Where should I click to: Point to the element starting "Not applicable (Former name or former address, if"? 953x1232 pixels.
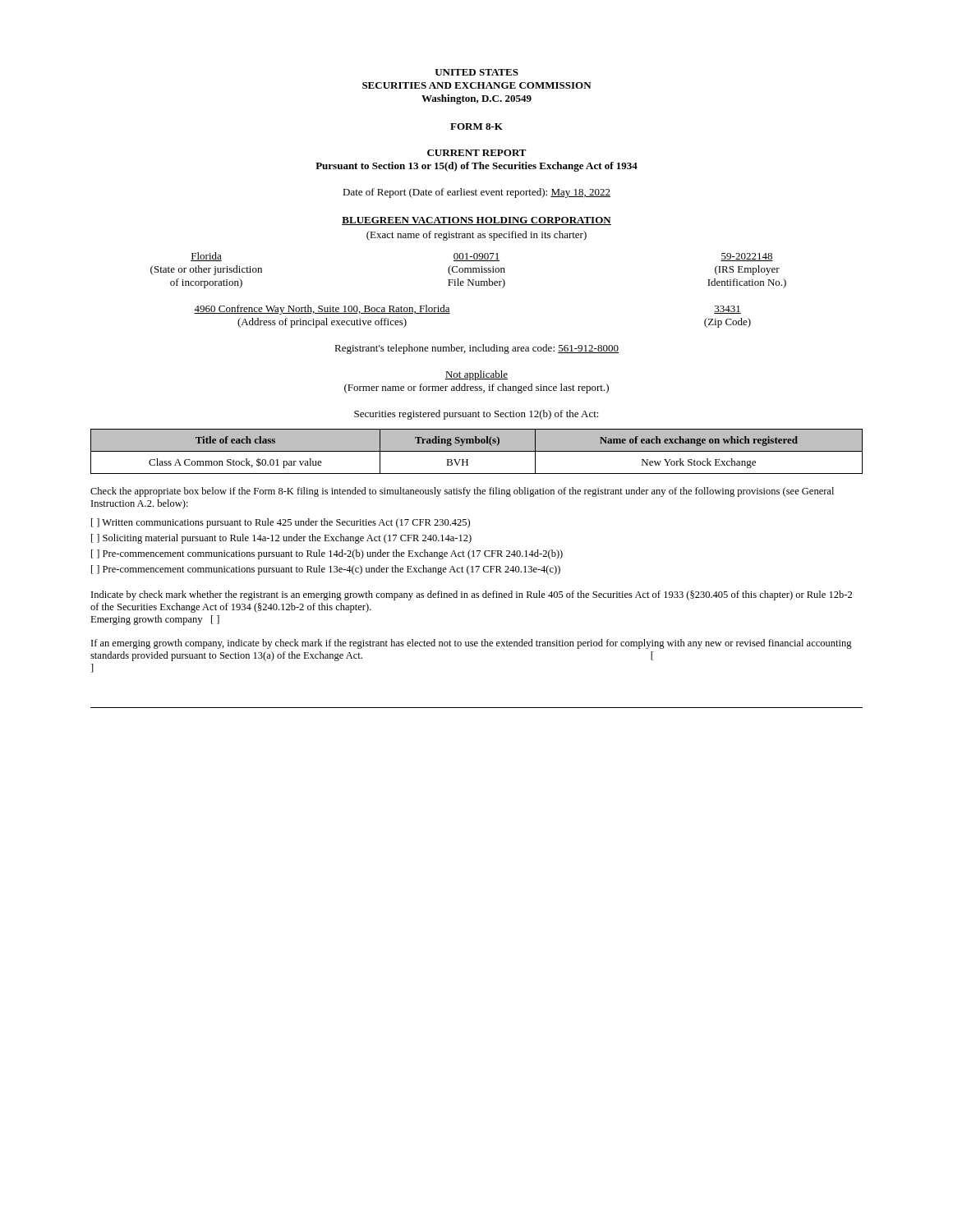(476, 381)
